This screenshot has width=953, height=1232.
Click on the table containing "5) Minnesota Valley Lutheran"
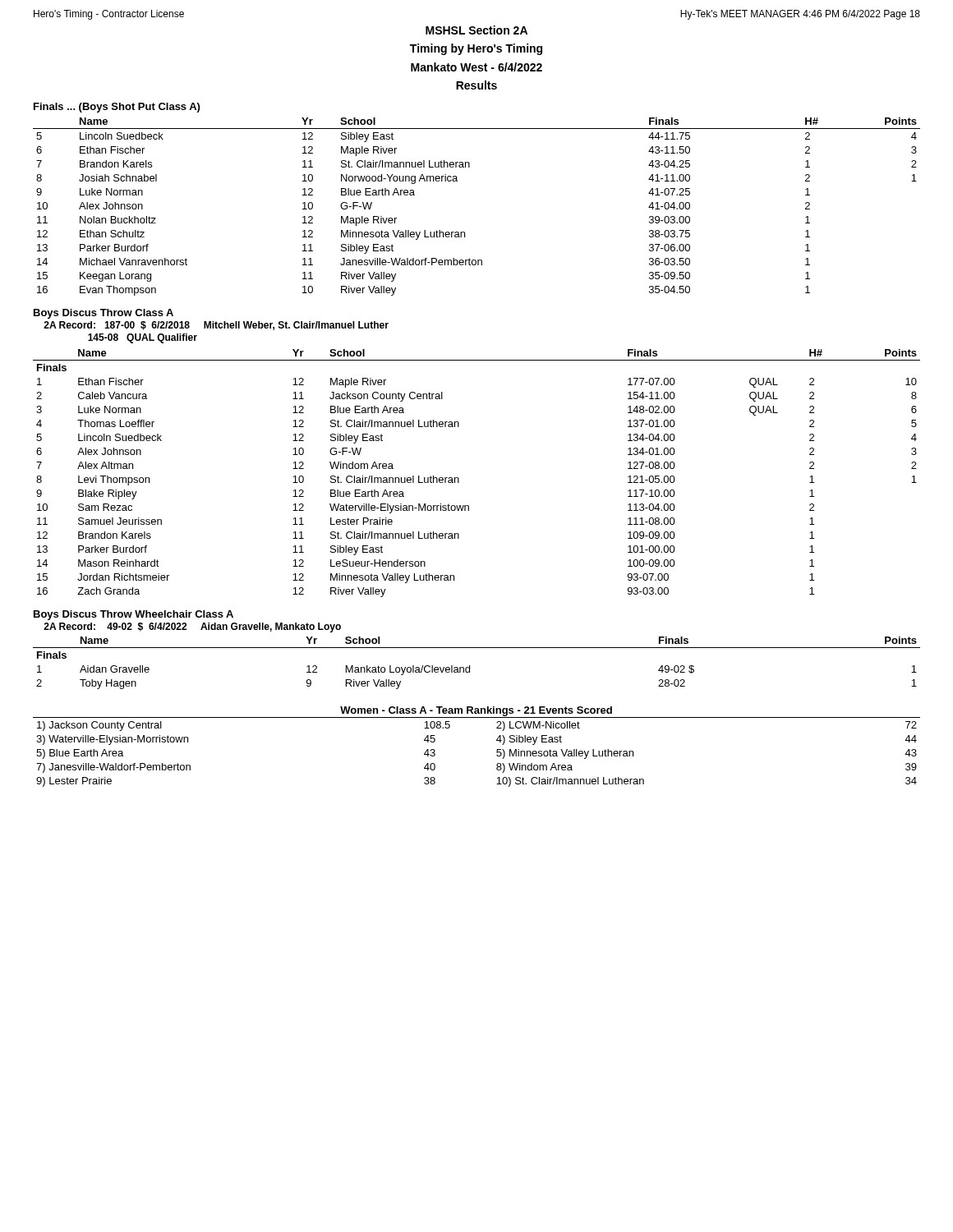476,745
